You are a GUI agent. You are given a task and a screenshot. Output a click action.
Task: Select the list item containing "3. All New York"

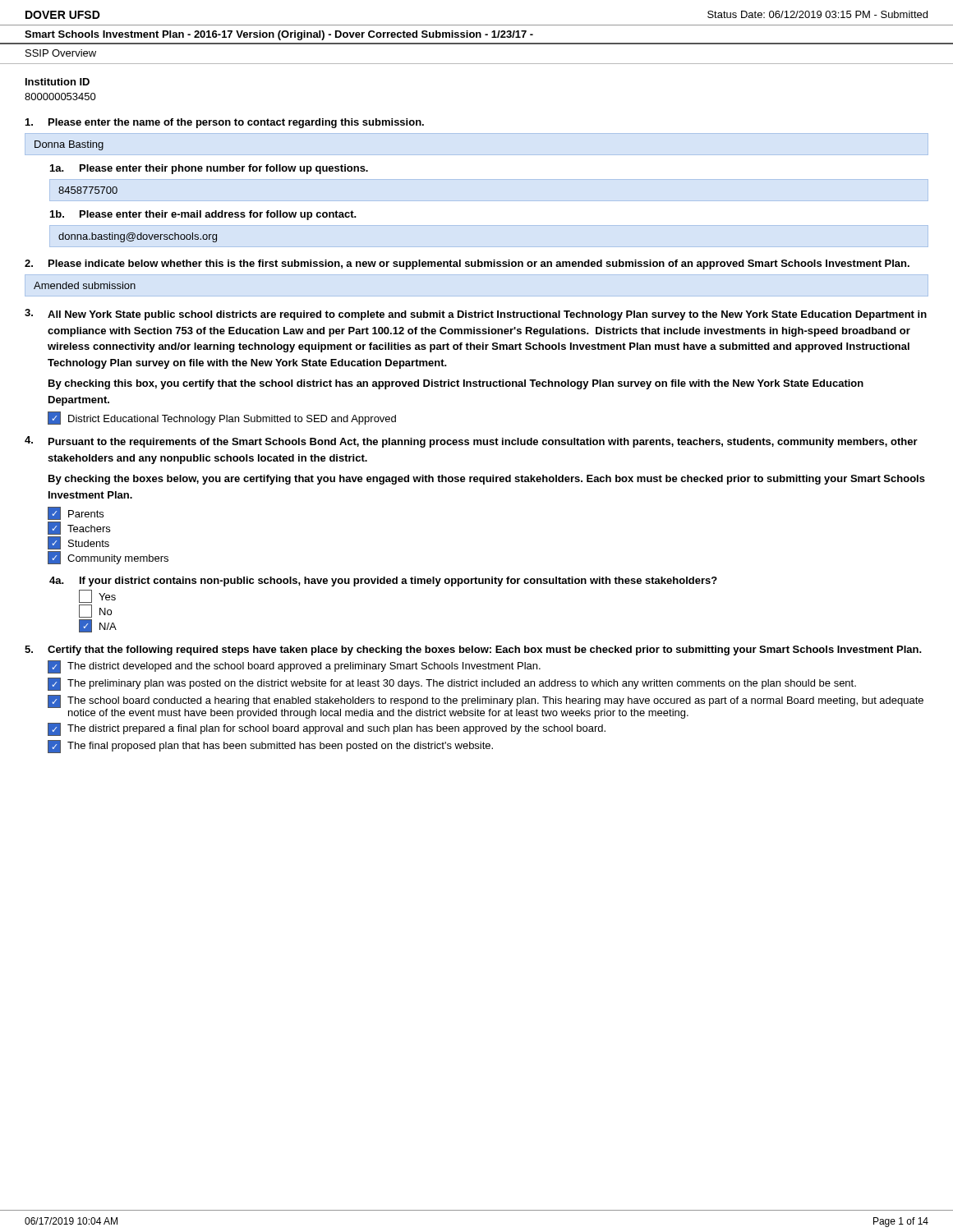pos(476,315)
